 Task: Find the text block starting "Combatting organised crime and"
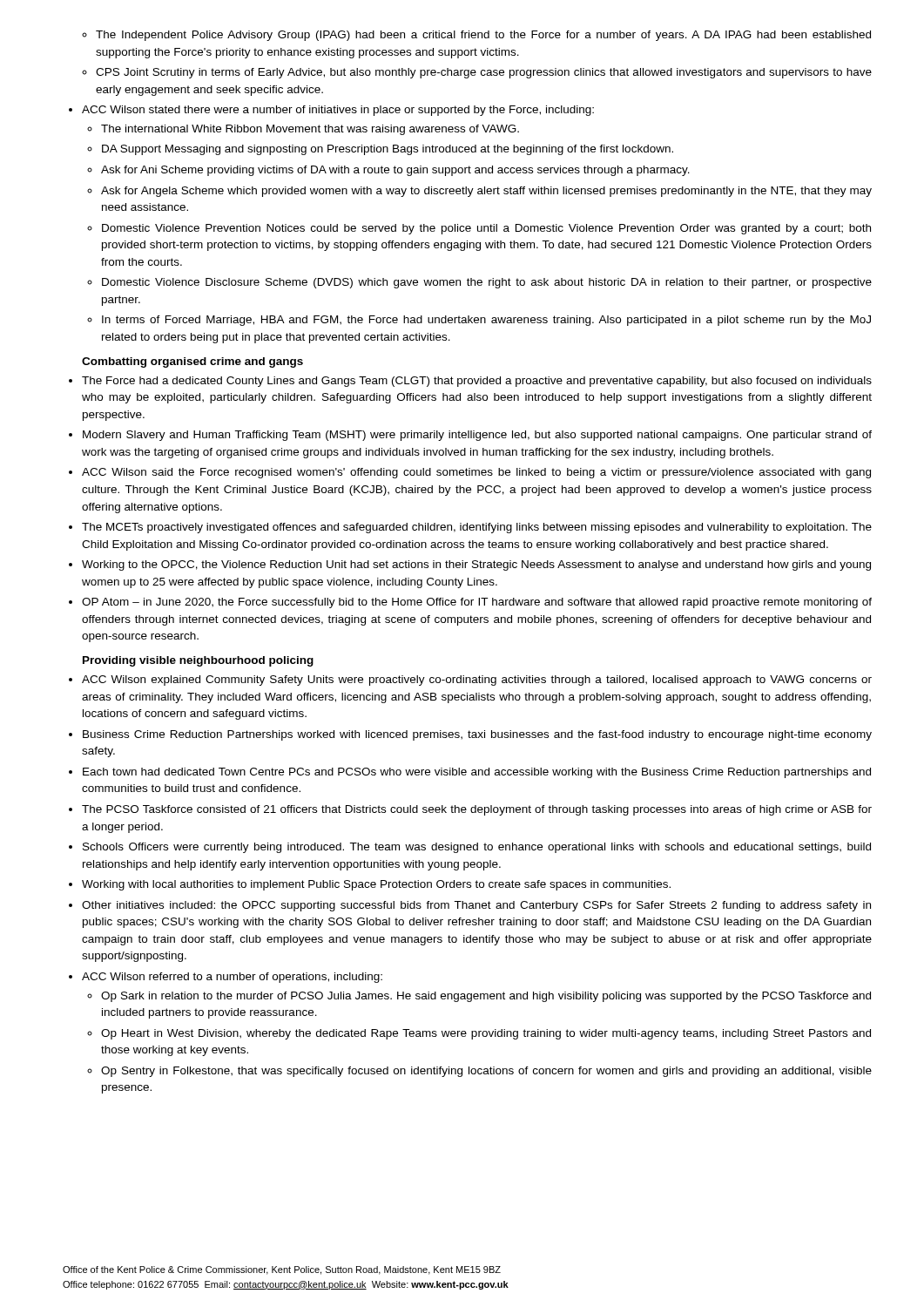(193, 361)
